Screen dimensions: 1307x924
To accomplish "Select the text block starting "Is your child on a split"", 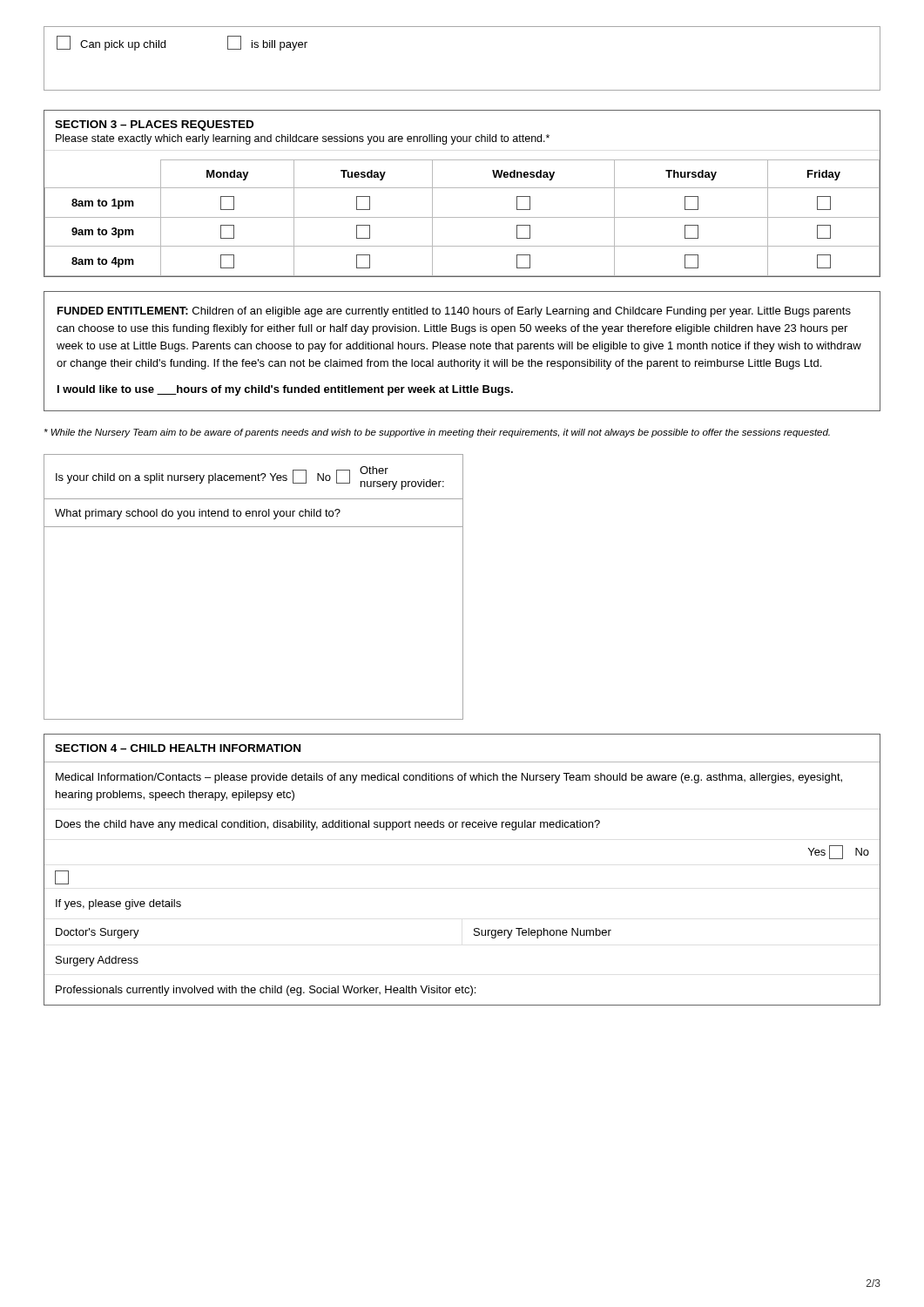I will click(x=253, y=587).
